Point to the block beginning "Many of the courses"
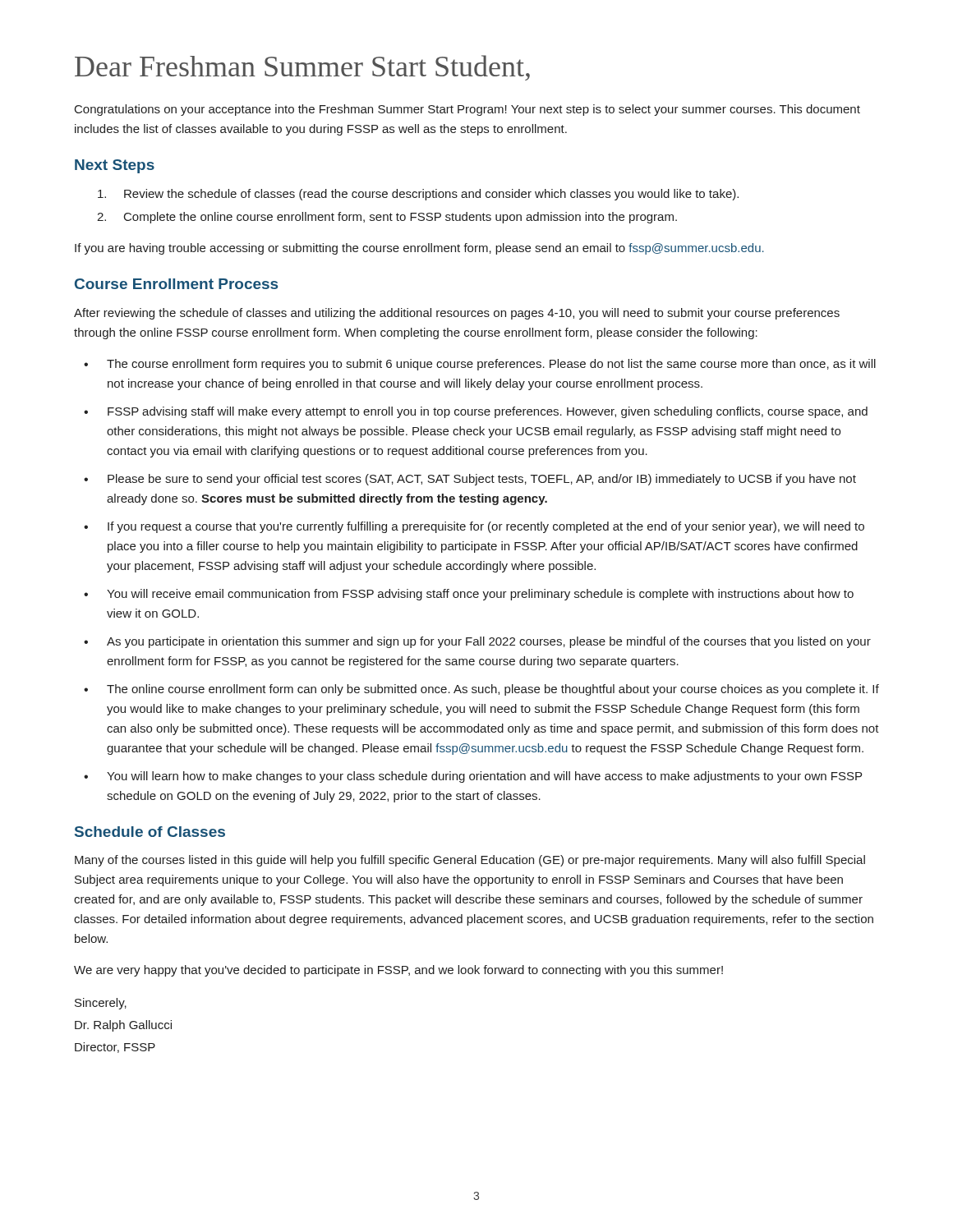This screenshot has height=1232, width=953. tap(476, 900)
